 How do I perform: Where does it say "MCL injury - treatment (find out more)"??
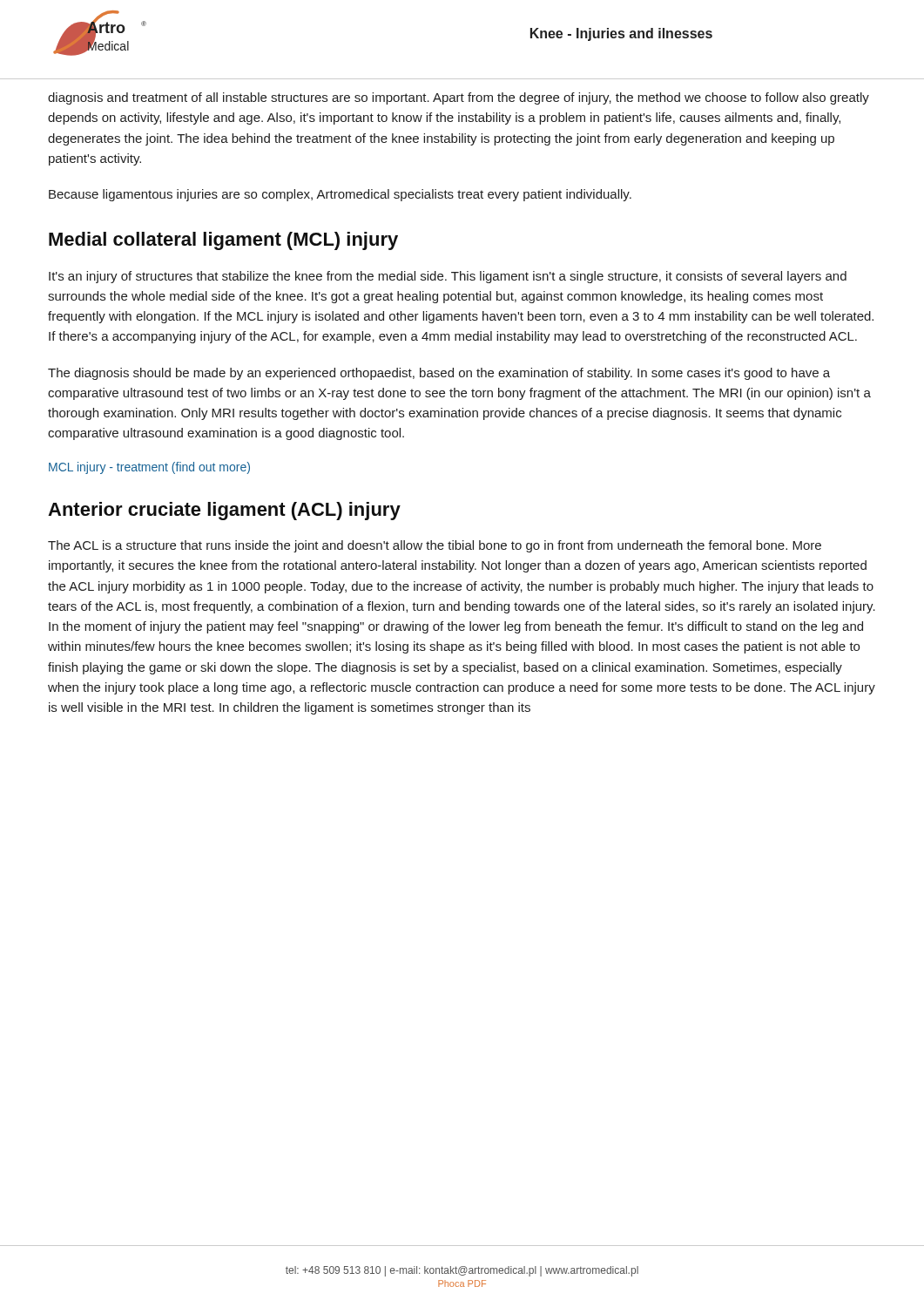click(149, 467)
